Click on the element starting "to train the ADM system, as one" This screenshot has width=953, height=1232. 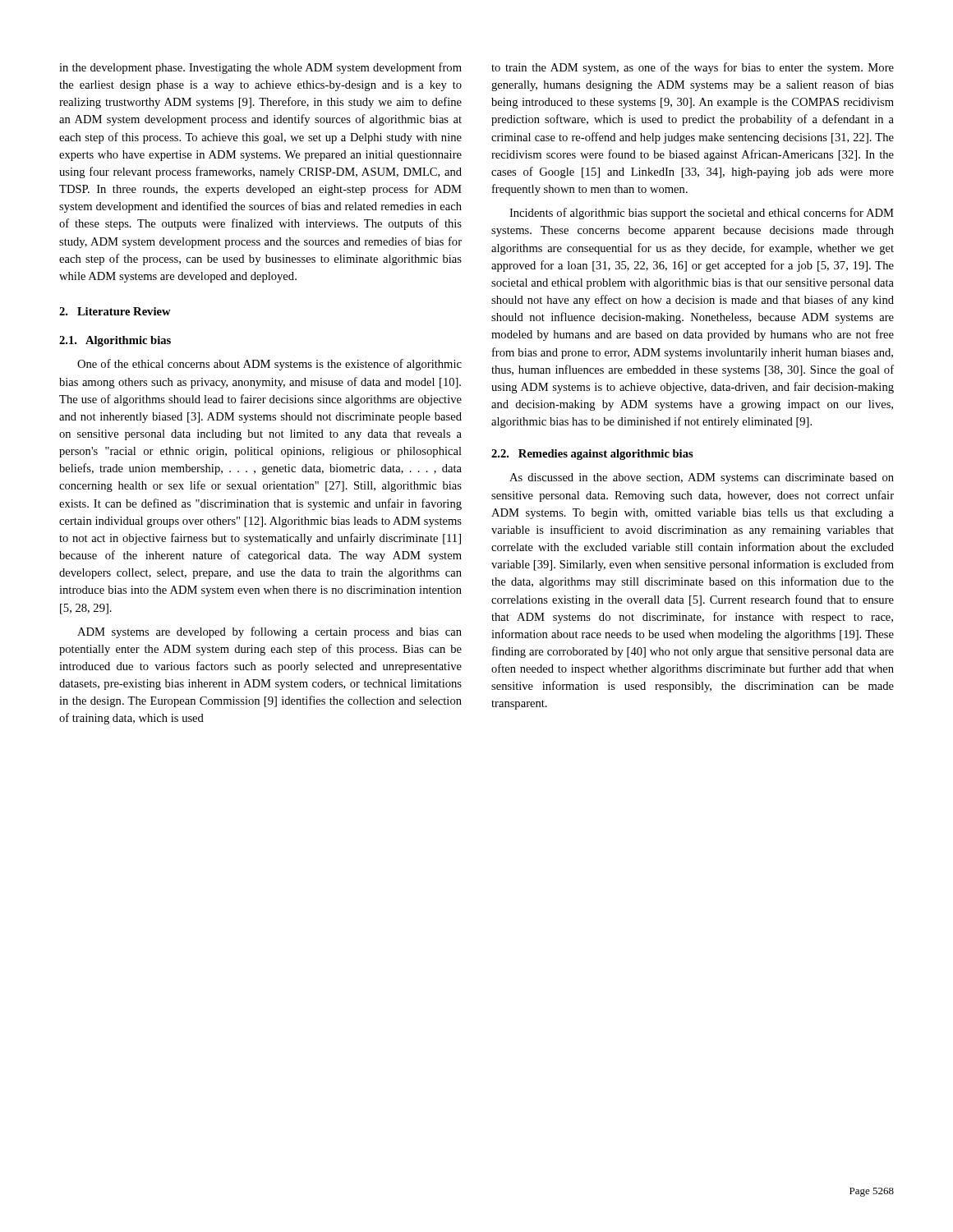[x=693, y=129]
